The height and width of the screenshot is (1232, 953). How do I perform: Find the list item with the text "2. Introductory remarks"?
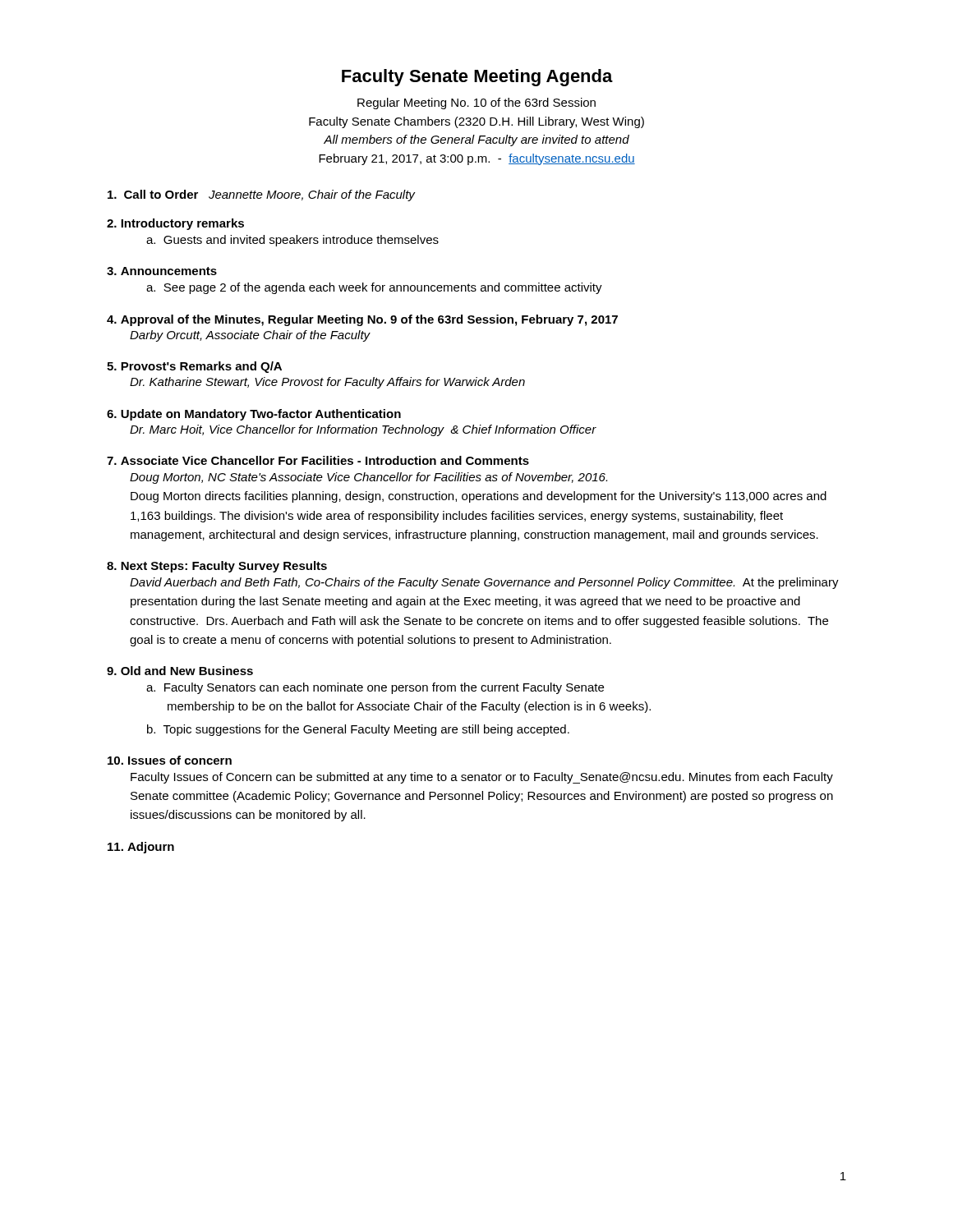point(175,224)
